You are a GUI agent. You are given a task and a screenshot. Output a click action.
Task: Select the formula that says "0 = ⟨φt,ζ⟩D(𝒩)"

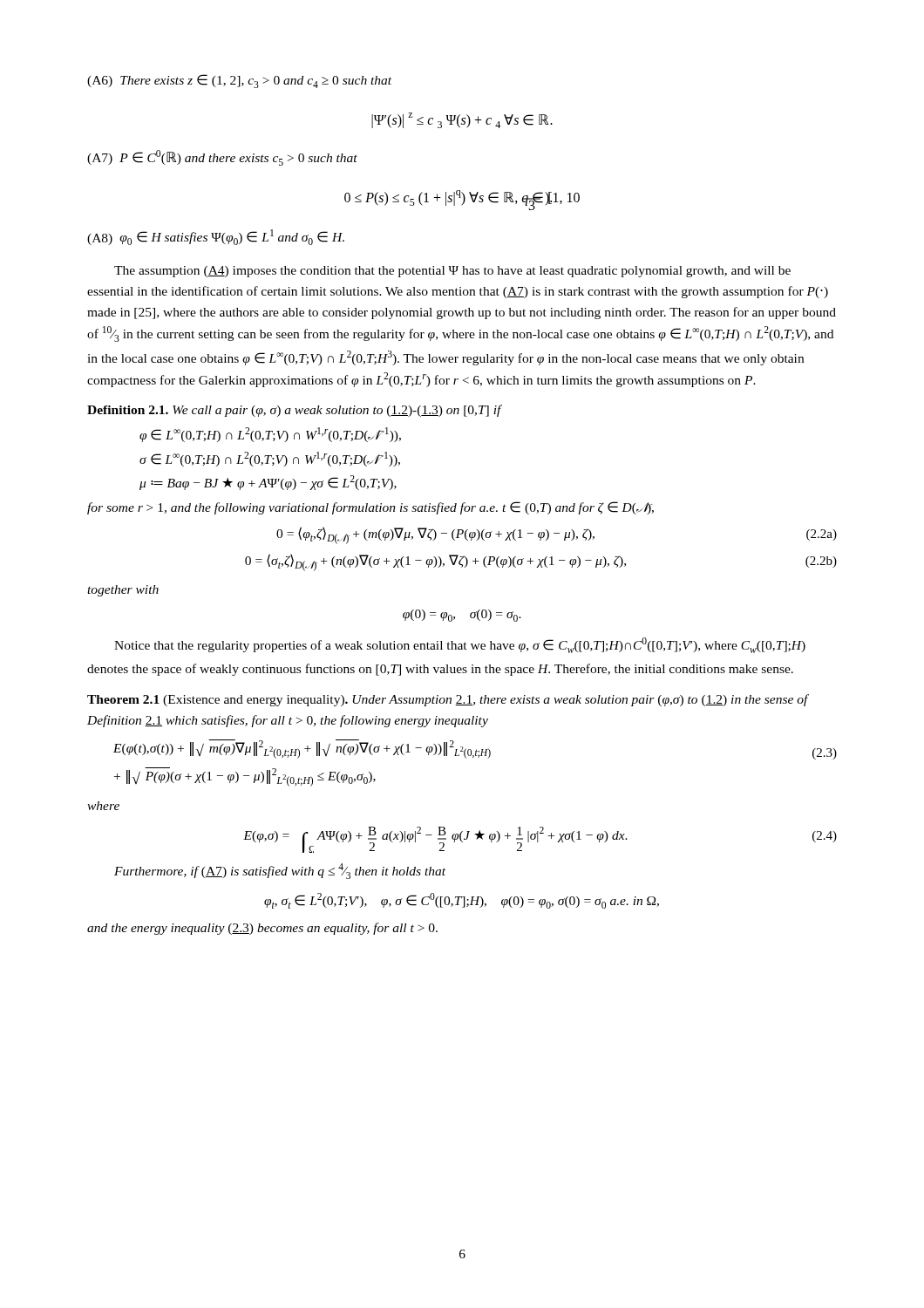(x=462, y=548)
